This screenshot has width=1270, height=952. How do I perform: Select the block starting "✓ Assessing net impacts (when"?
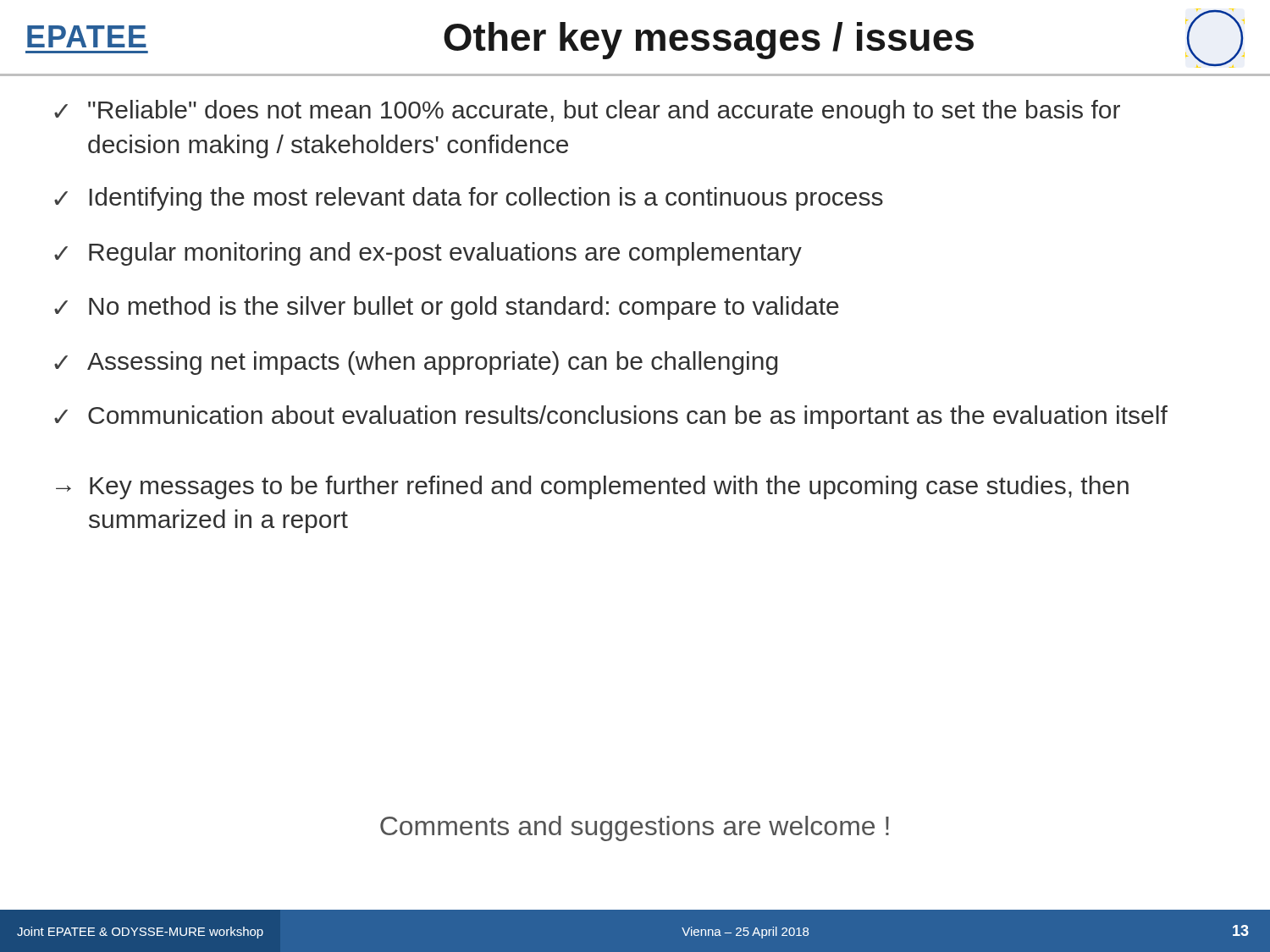point(415,362)
